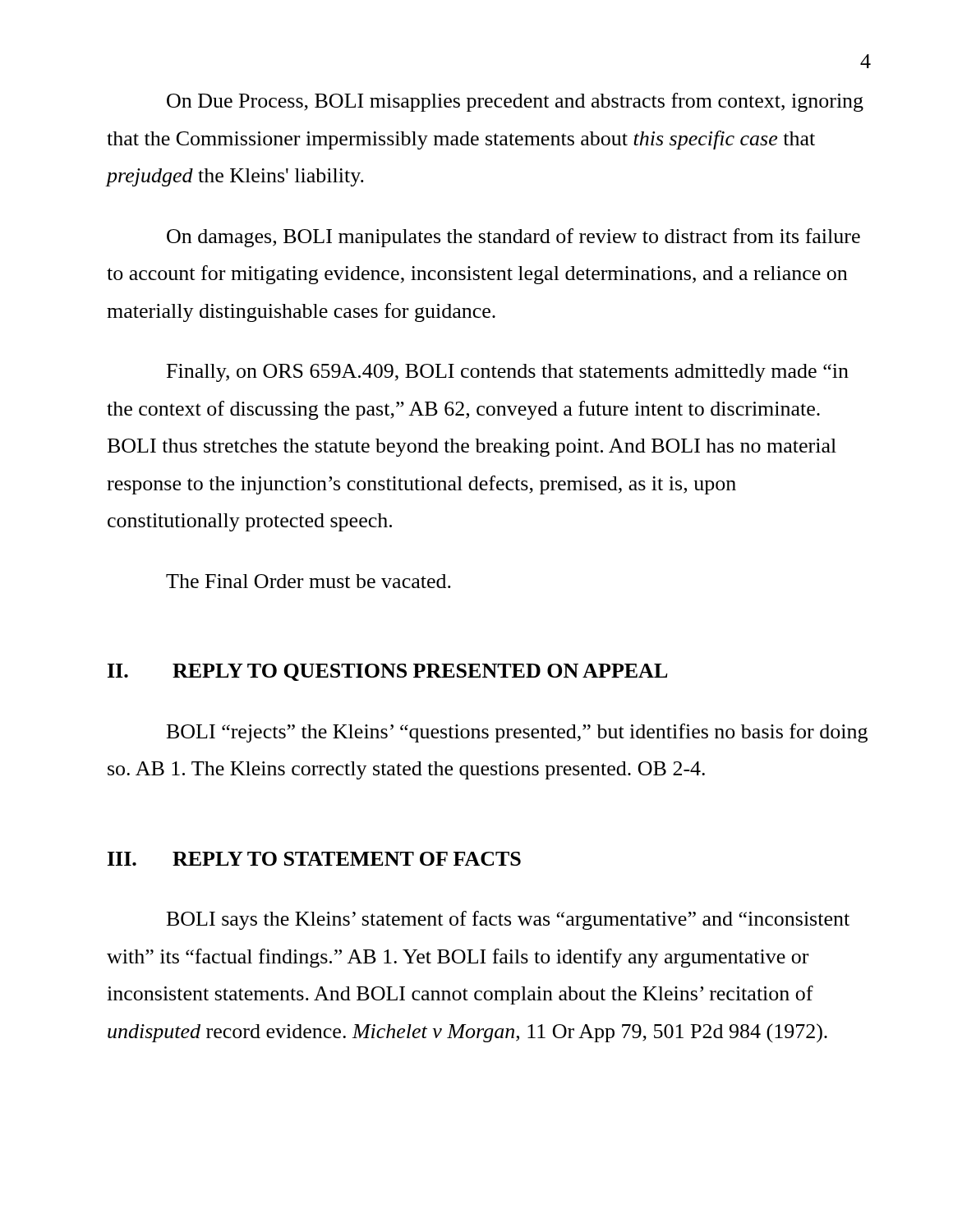The image size is (953, 1232).
Task: Navigate to the text starting "BOLI says the Kleins’ statement"
Action: tap(508, 920)
